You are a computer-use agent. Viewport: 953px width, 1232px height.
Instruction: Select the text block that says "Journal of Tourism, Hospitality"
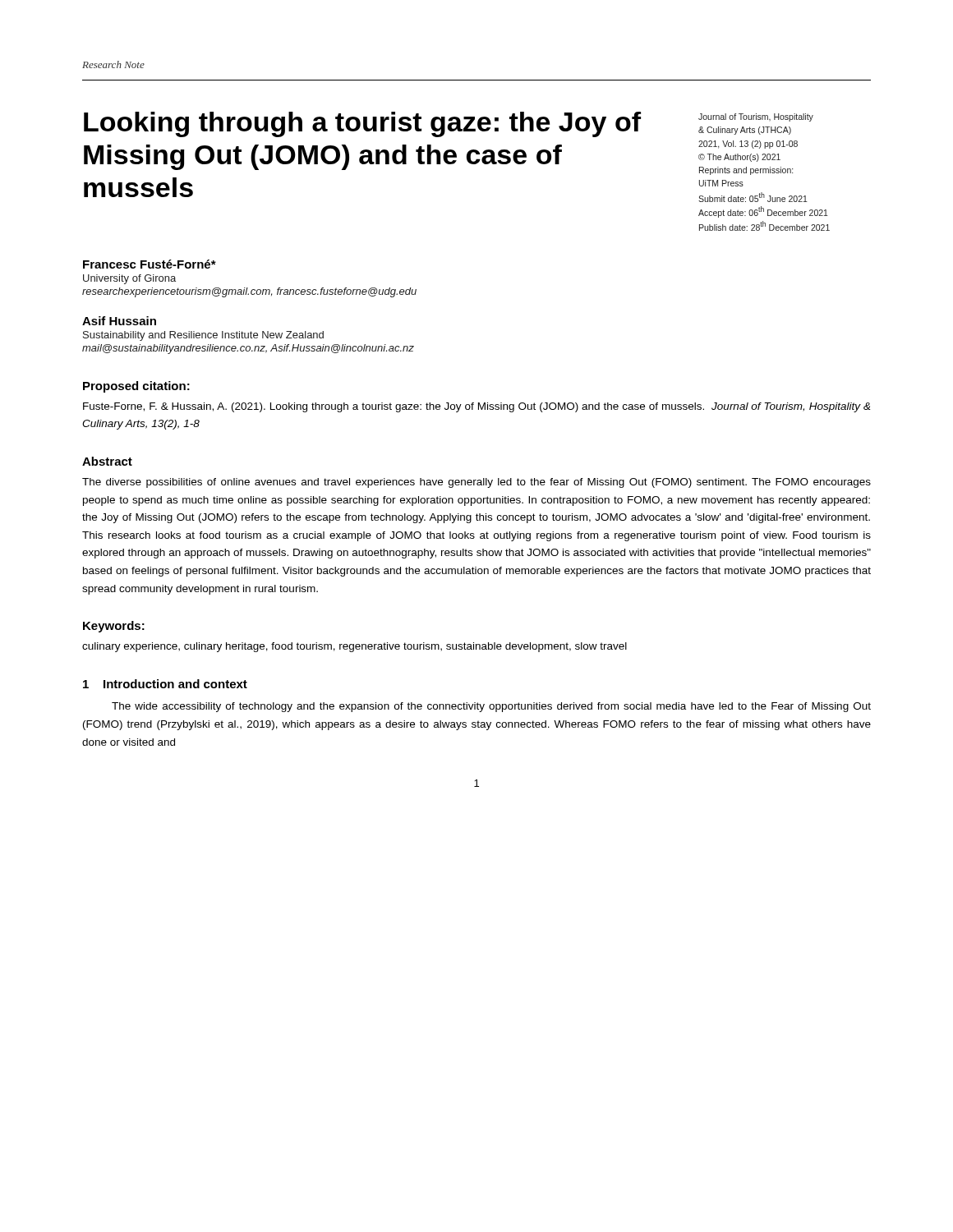tap(764, 172)
